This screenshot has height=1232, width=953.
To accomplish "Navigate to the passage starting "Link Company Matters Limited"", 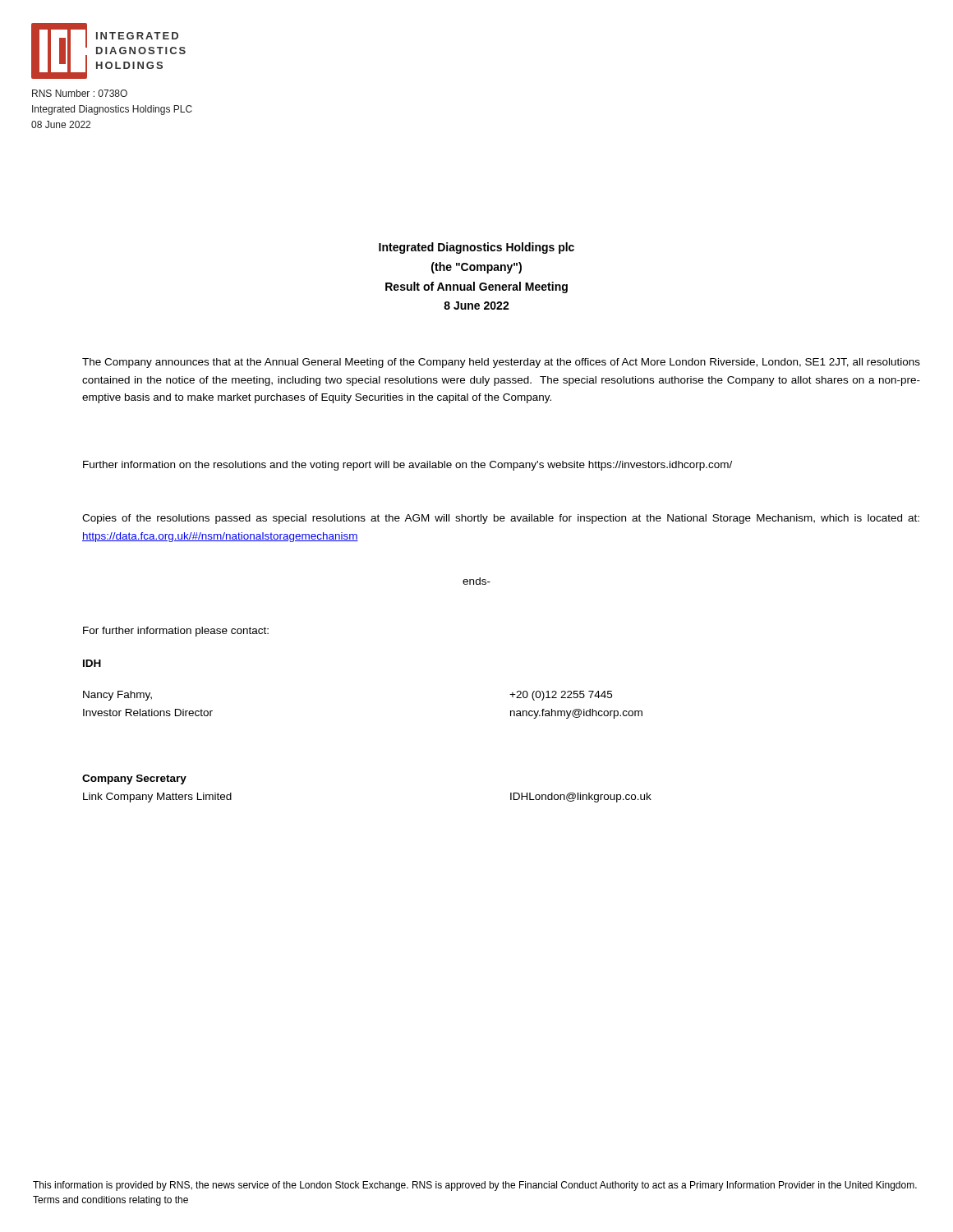I will [157, 796].
